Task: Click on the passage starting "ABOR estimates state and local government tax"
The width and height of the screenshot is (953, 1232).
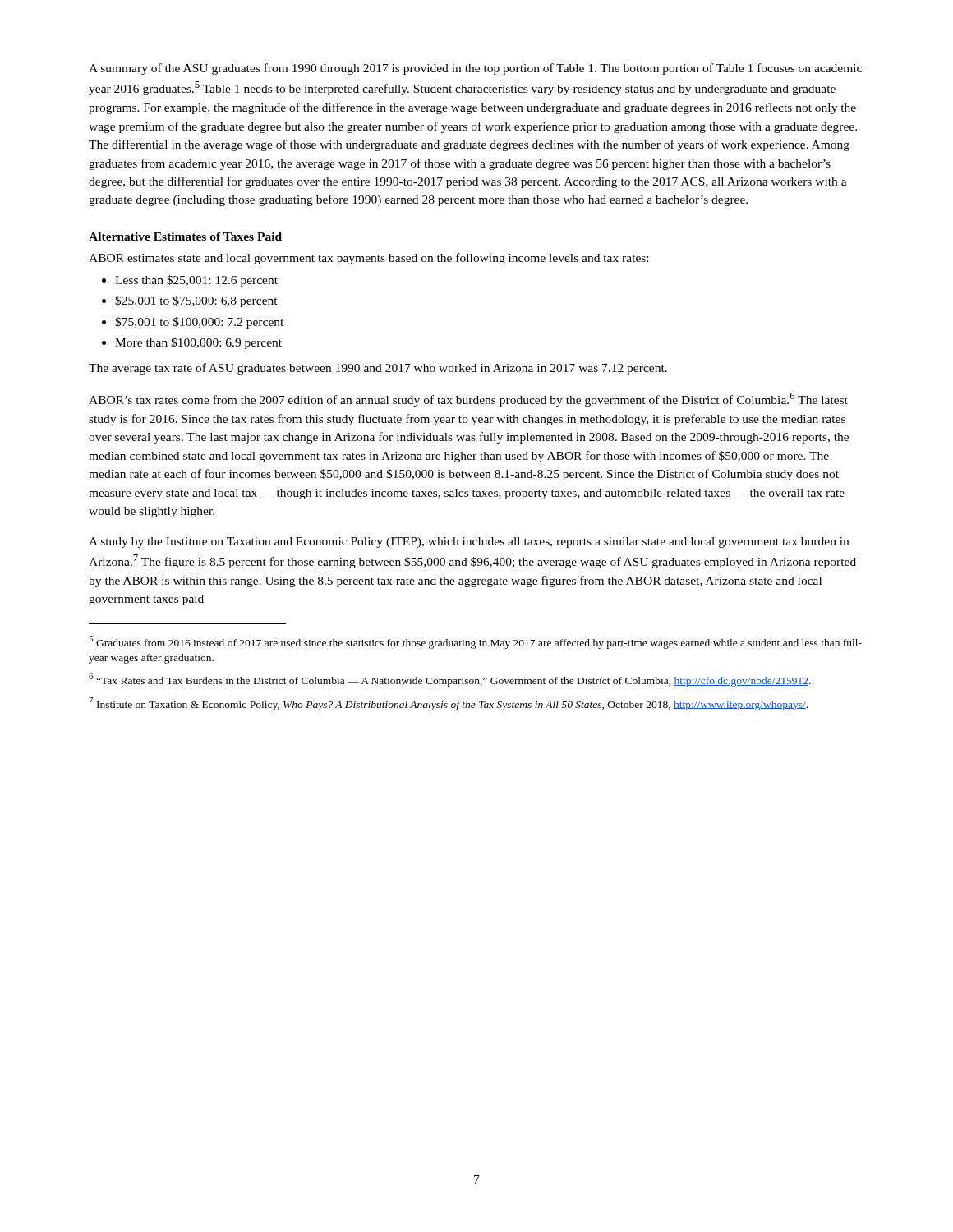Action: tap(369, 258)
